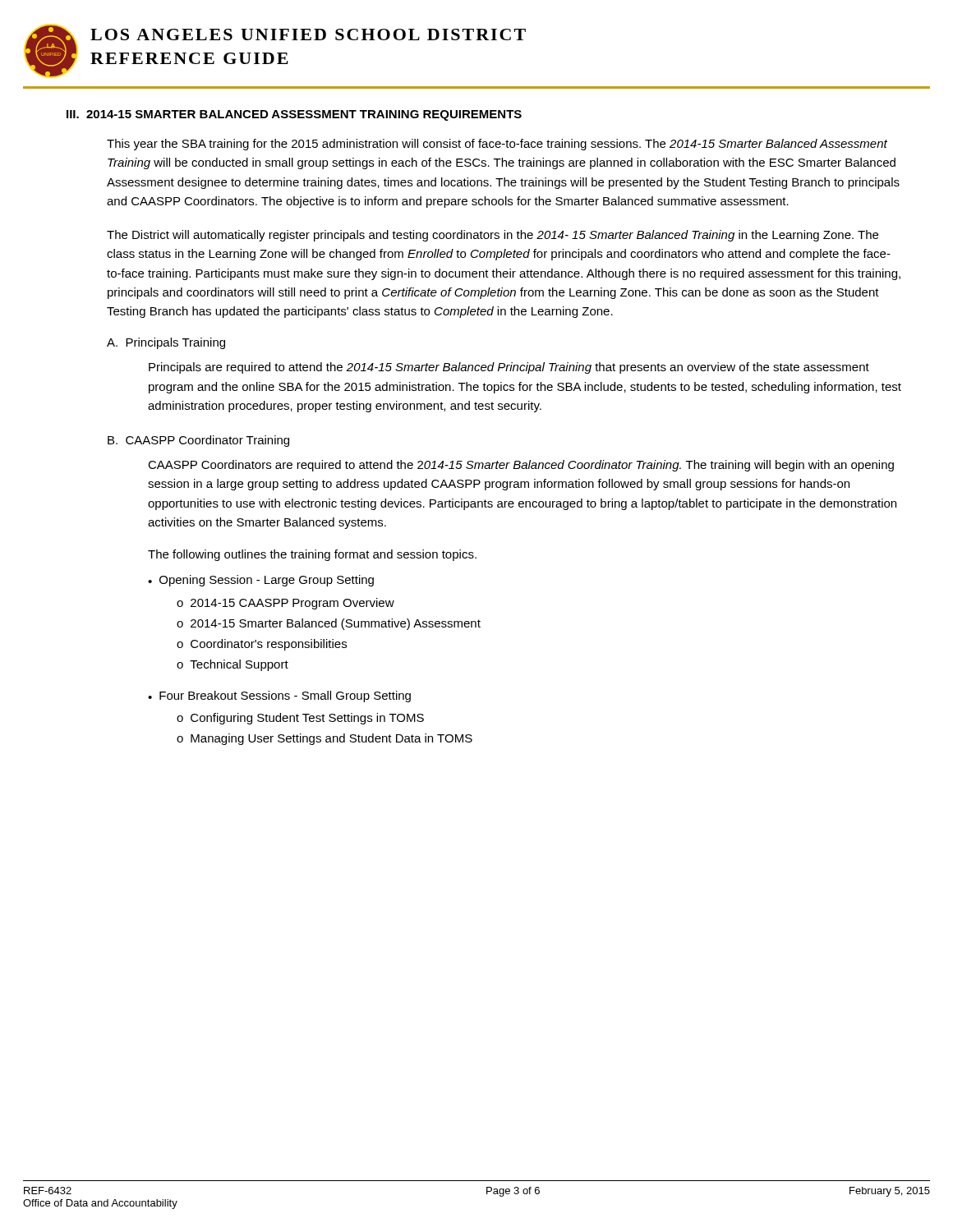Select the block starting "o Configuring Student"
Viewport: 953px width, 1232px height.
pos(300,717)
